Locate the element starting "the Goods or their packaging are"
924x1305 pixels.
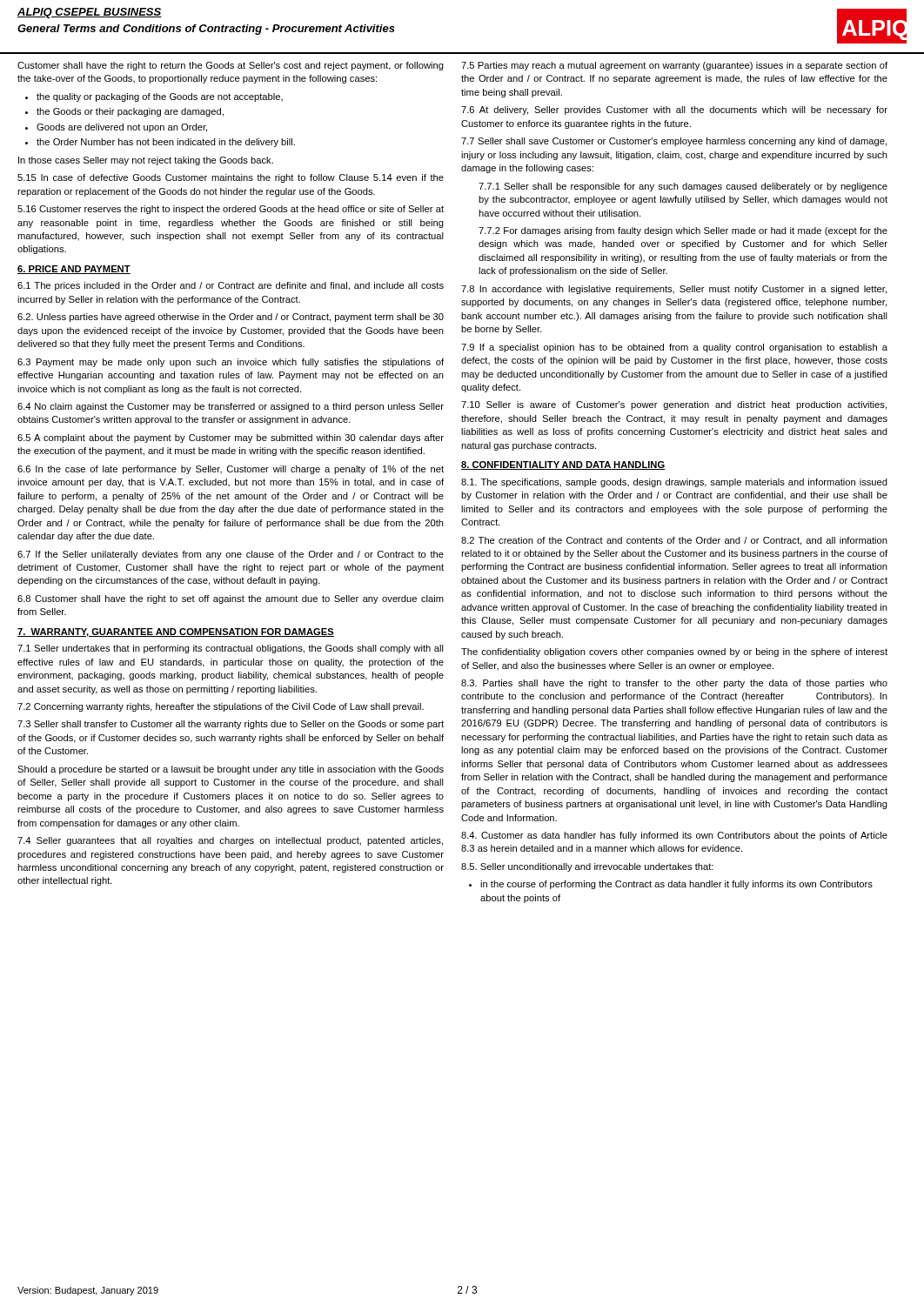[130, 112]
